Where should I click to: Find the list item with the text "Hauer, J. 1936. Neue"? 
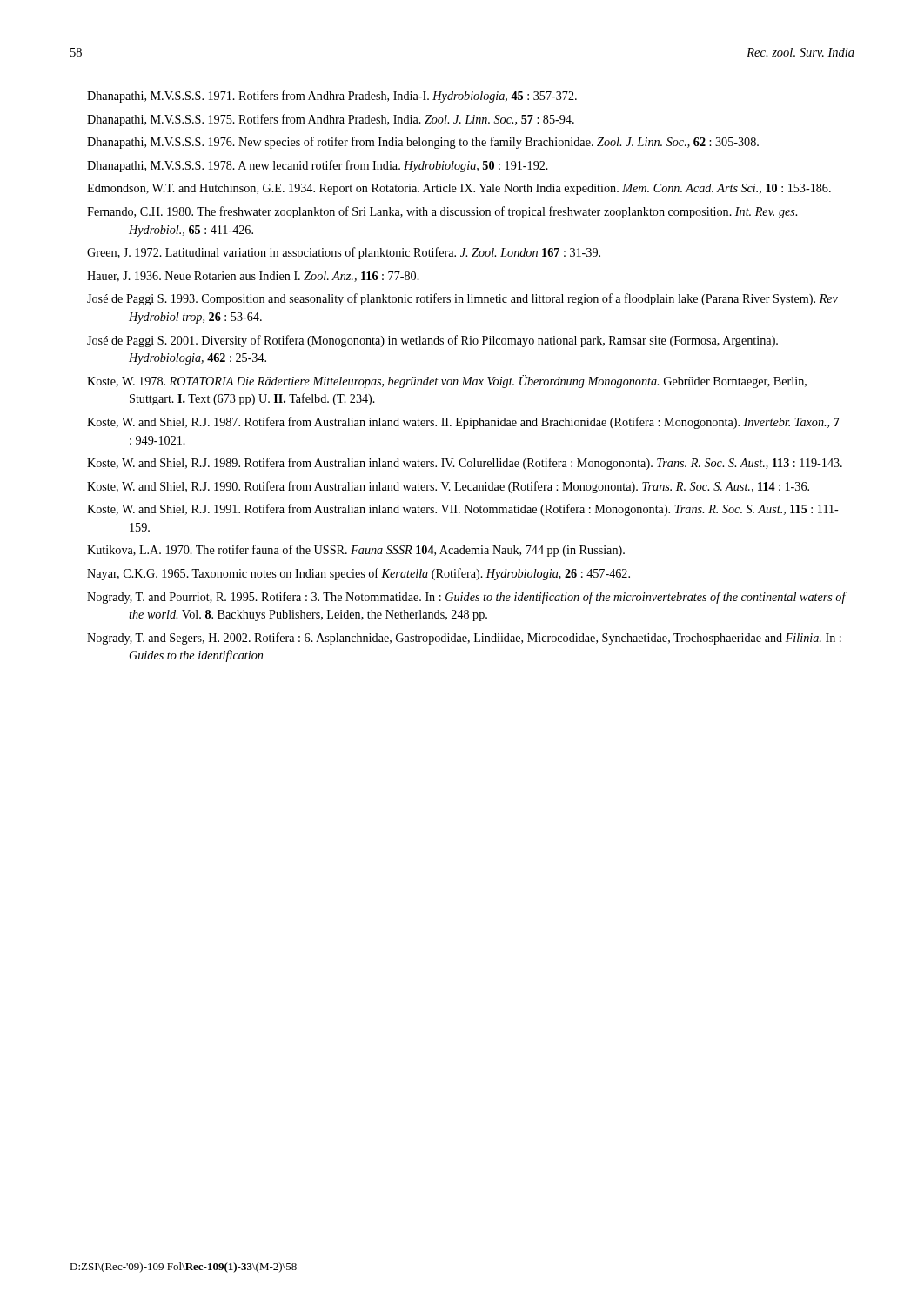(253, 276)
